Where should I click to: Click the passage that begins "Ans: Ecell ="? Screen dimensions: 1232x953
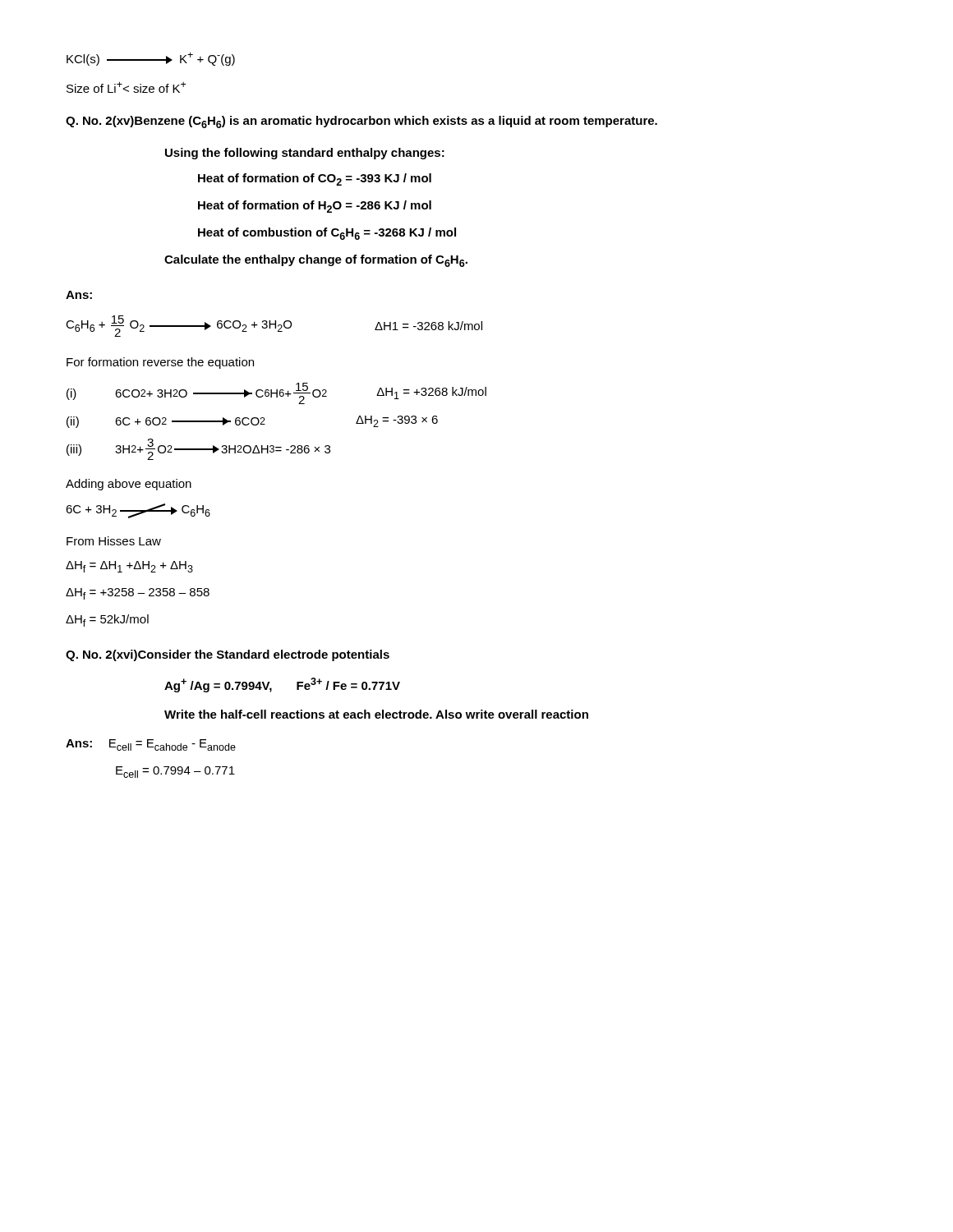coord(151,745)
